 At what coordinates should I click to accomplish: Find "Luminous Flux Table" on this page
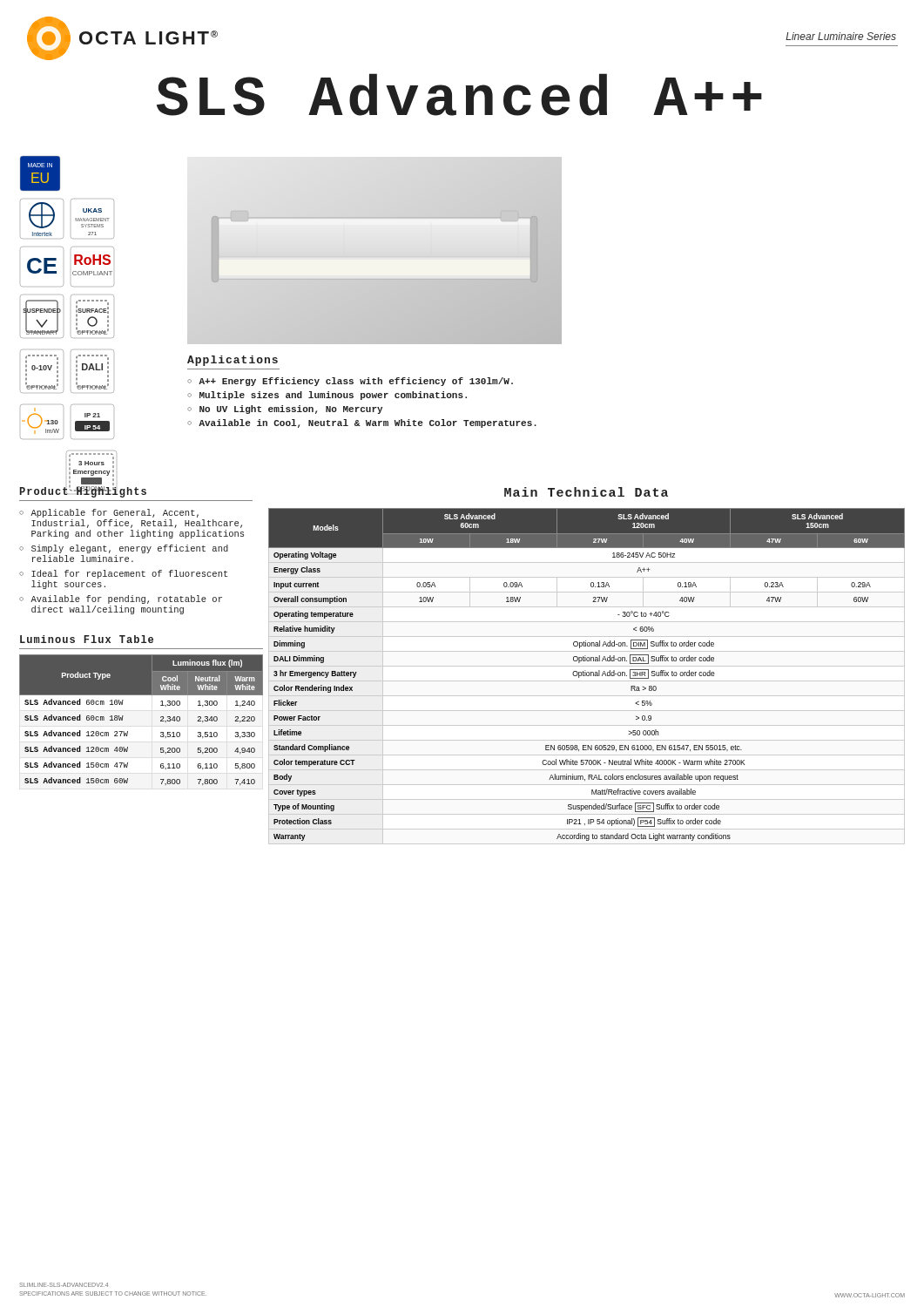click(87, 640)
